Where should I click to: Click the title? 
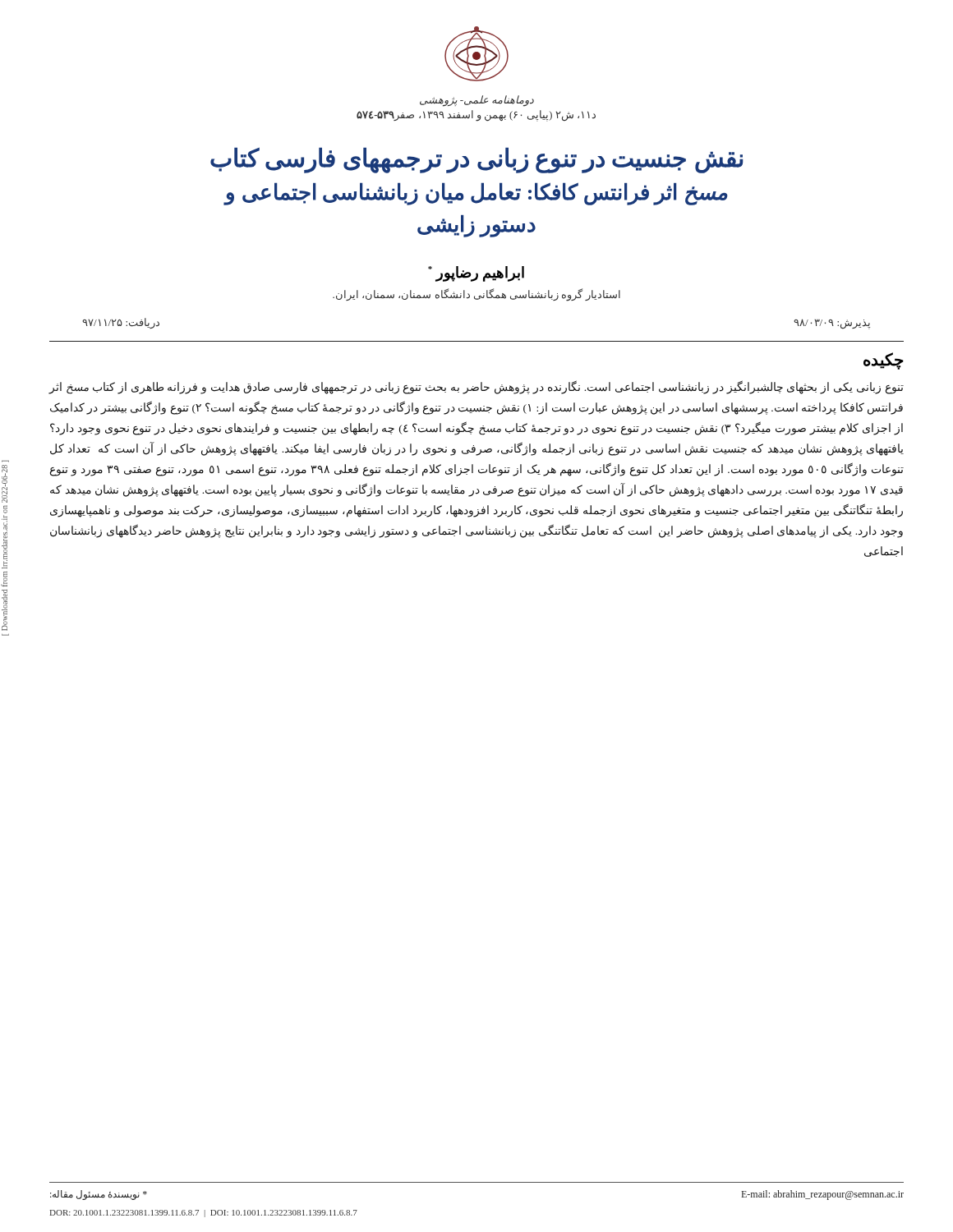coord(476,190)
